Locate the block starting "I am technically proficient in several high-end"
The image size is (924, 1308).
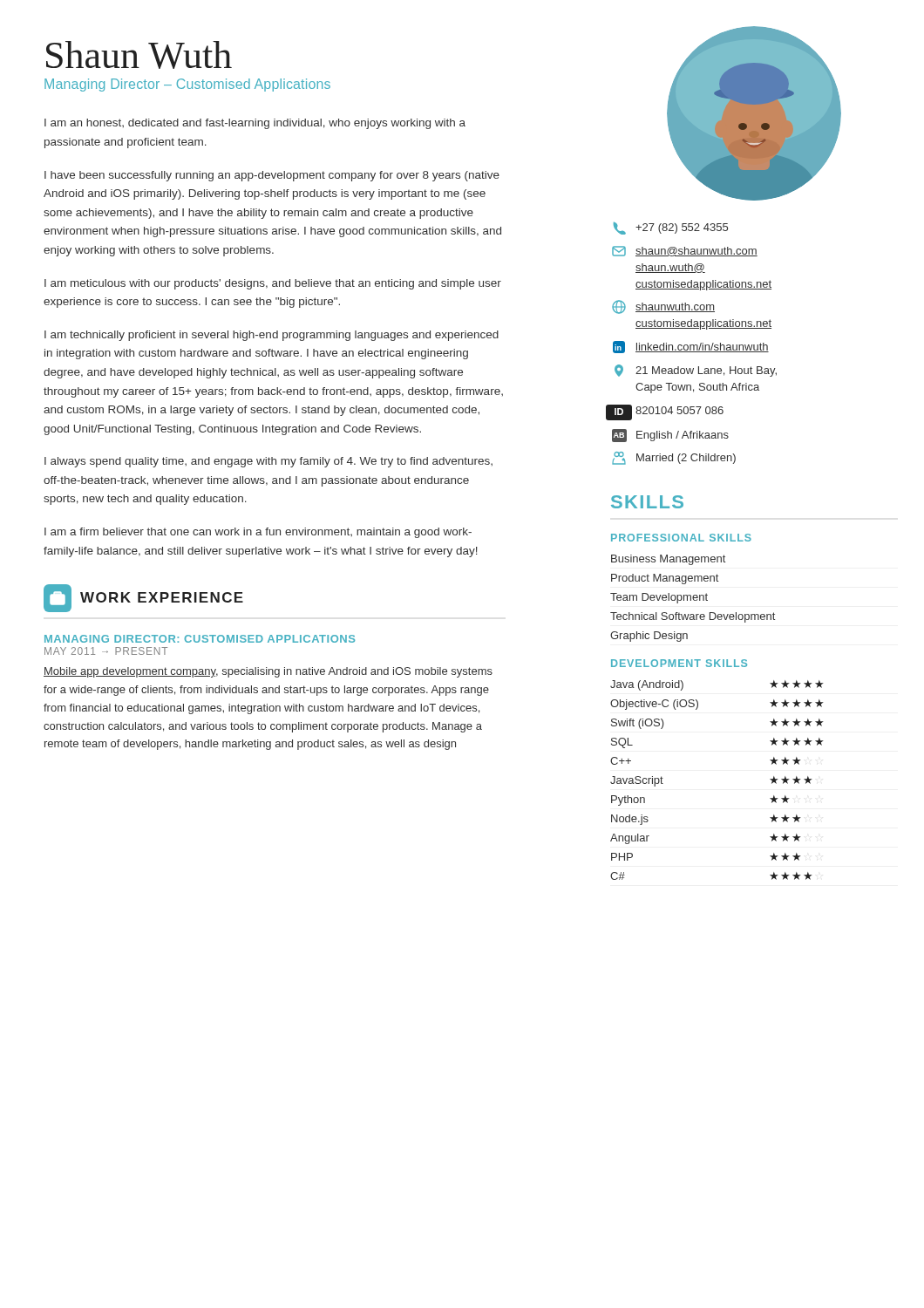pos(274,381)
